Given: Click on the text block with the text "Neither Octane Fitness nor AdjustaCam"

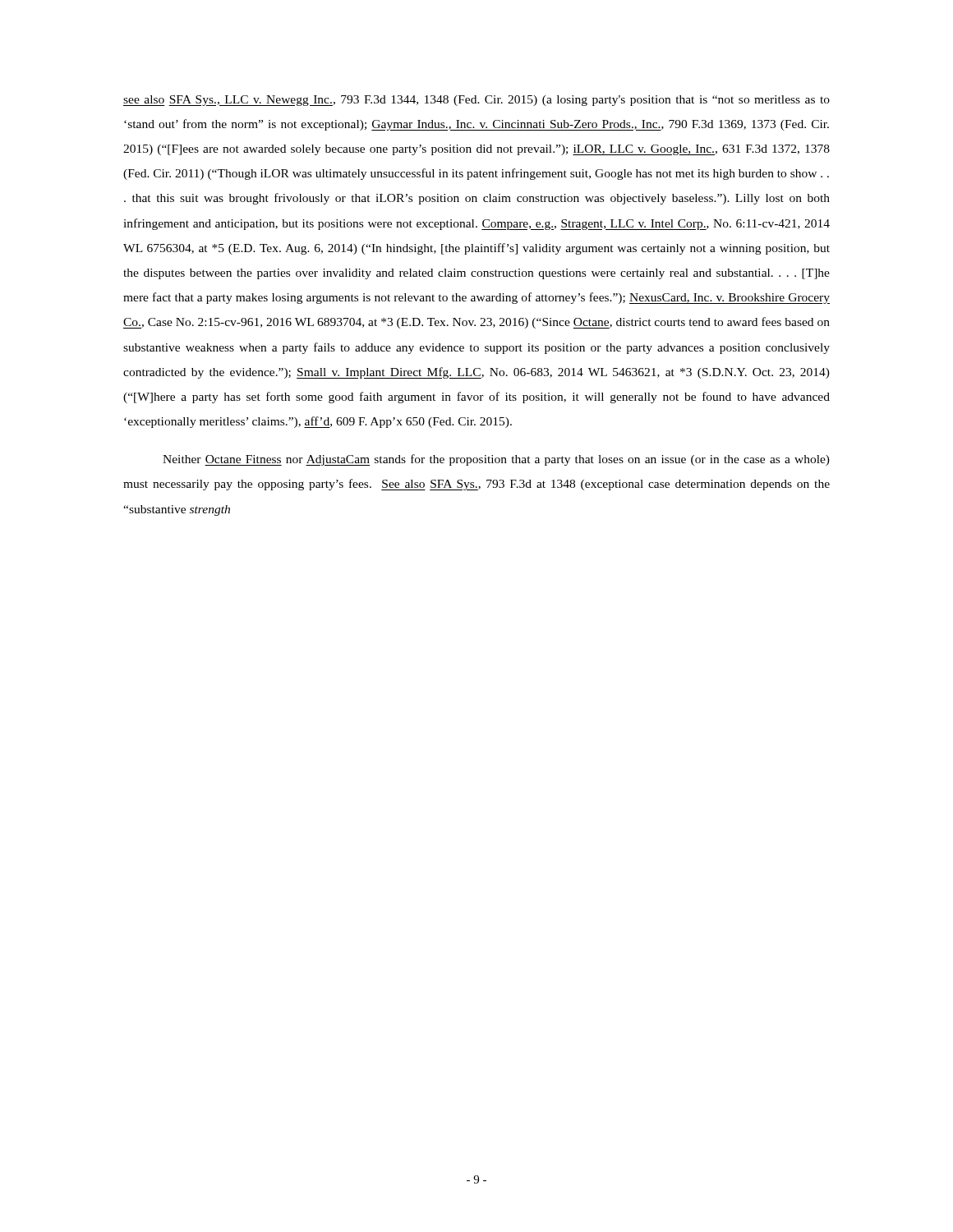Looking at the screenshot, I should (x=476, y=484).
